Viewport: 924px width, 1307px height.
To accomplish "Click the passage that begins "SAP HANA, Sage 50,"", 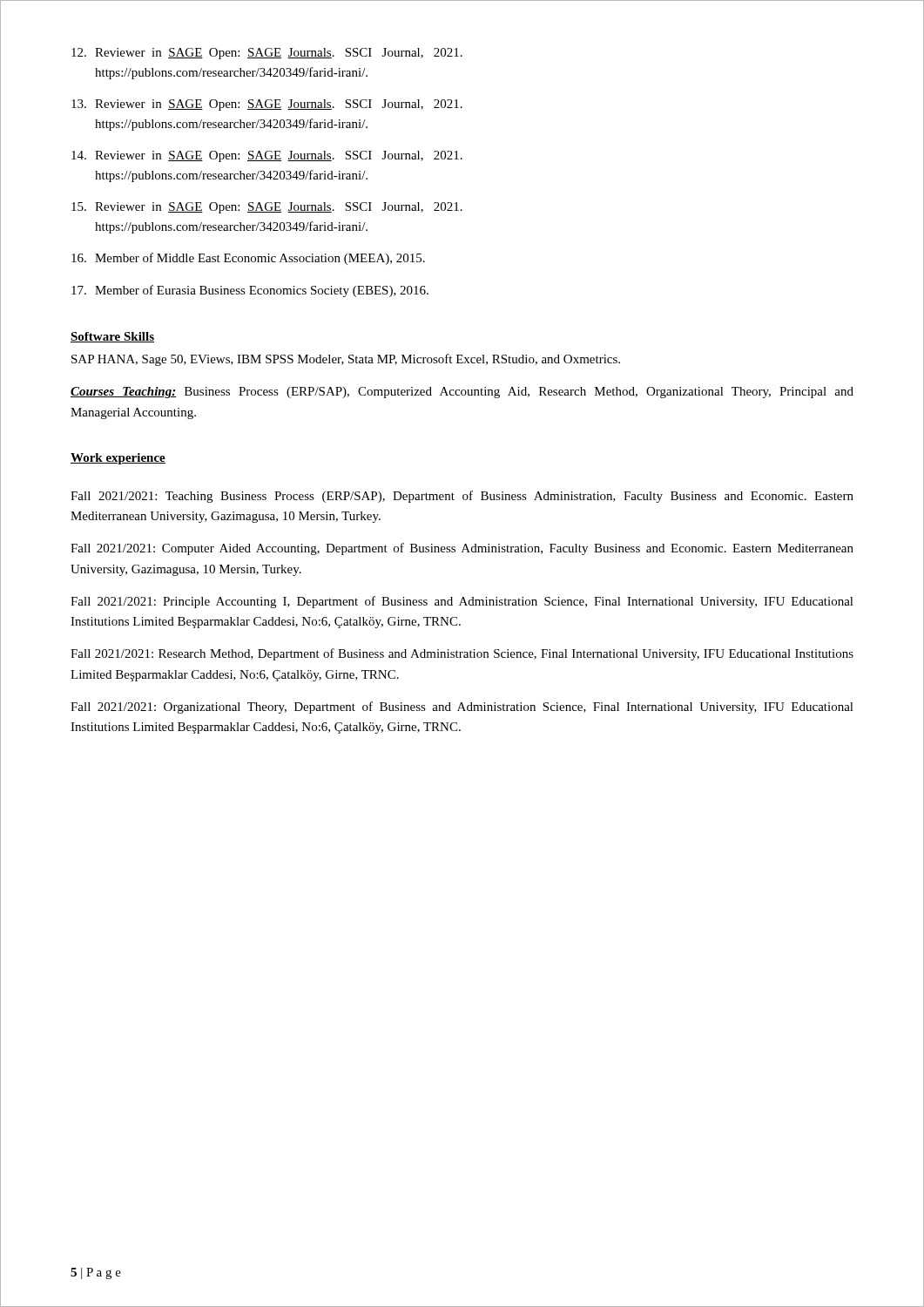I will click(346, 359).
